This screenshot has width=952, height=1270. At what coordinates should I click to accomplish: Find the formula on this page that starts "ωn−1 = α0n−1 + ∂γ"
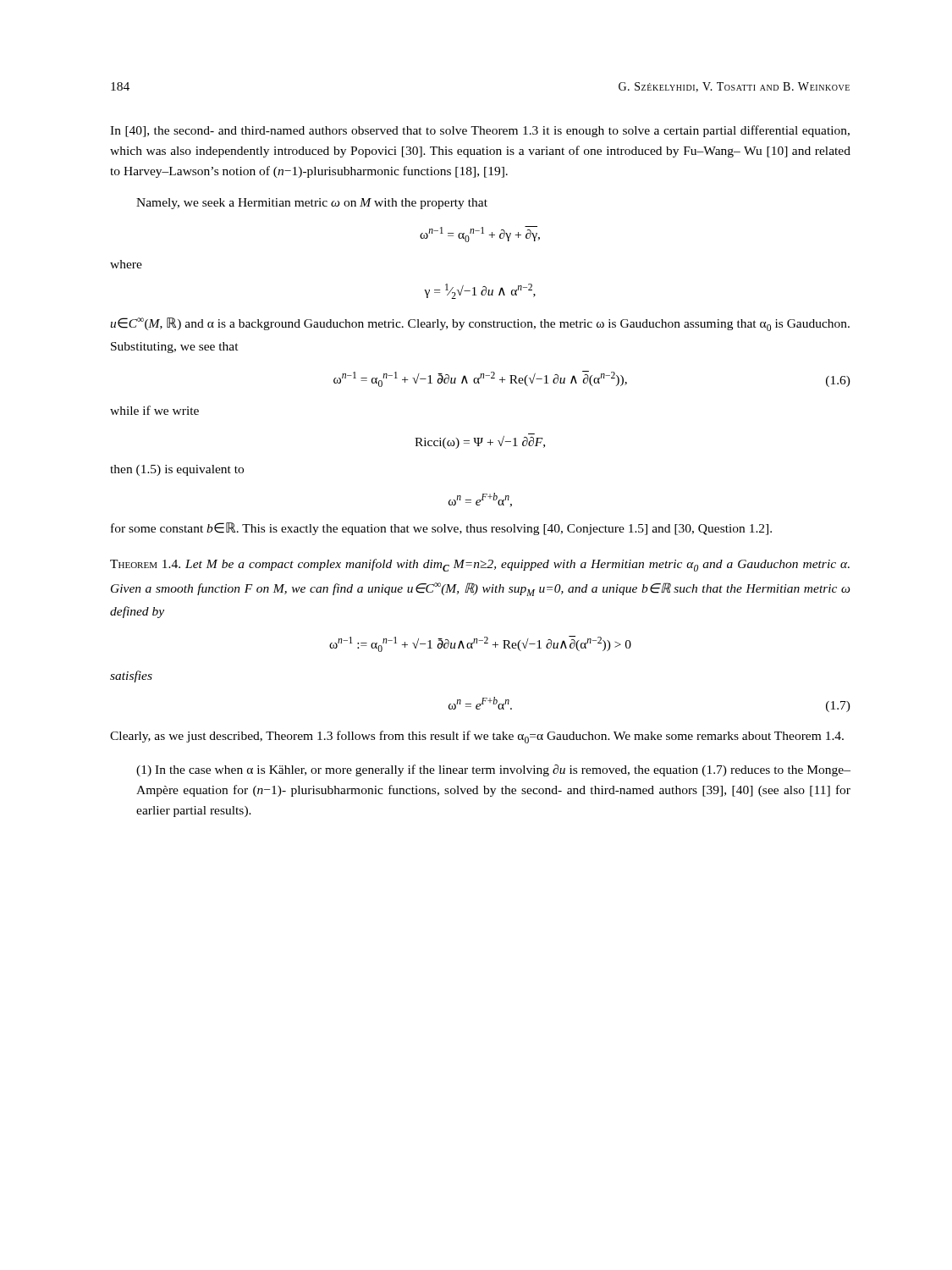click(x=480, y=235)
